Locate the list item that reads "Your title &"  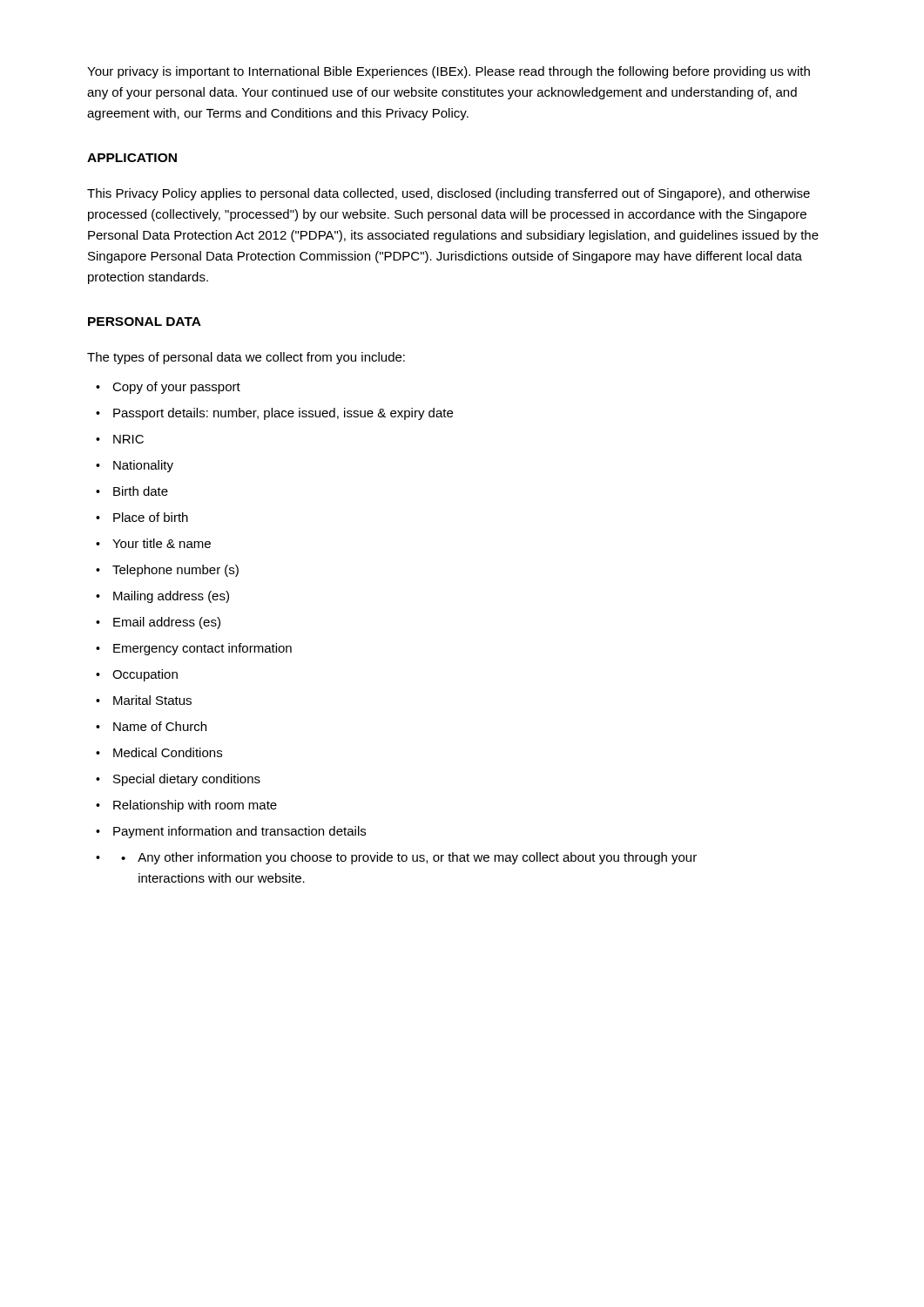pos(162,543)
